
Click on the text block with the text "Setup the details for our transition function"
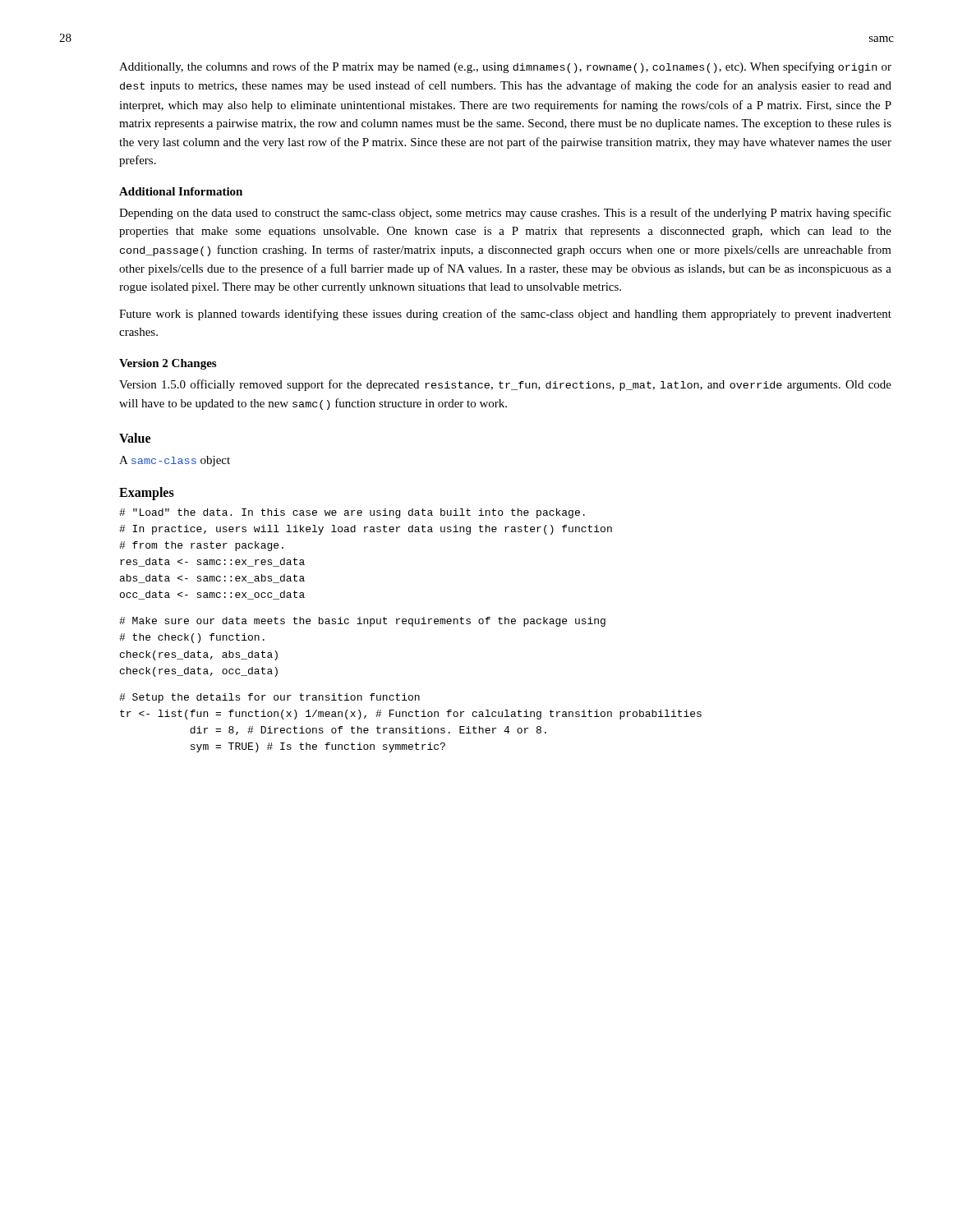[411, 723]
